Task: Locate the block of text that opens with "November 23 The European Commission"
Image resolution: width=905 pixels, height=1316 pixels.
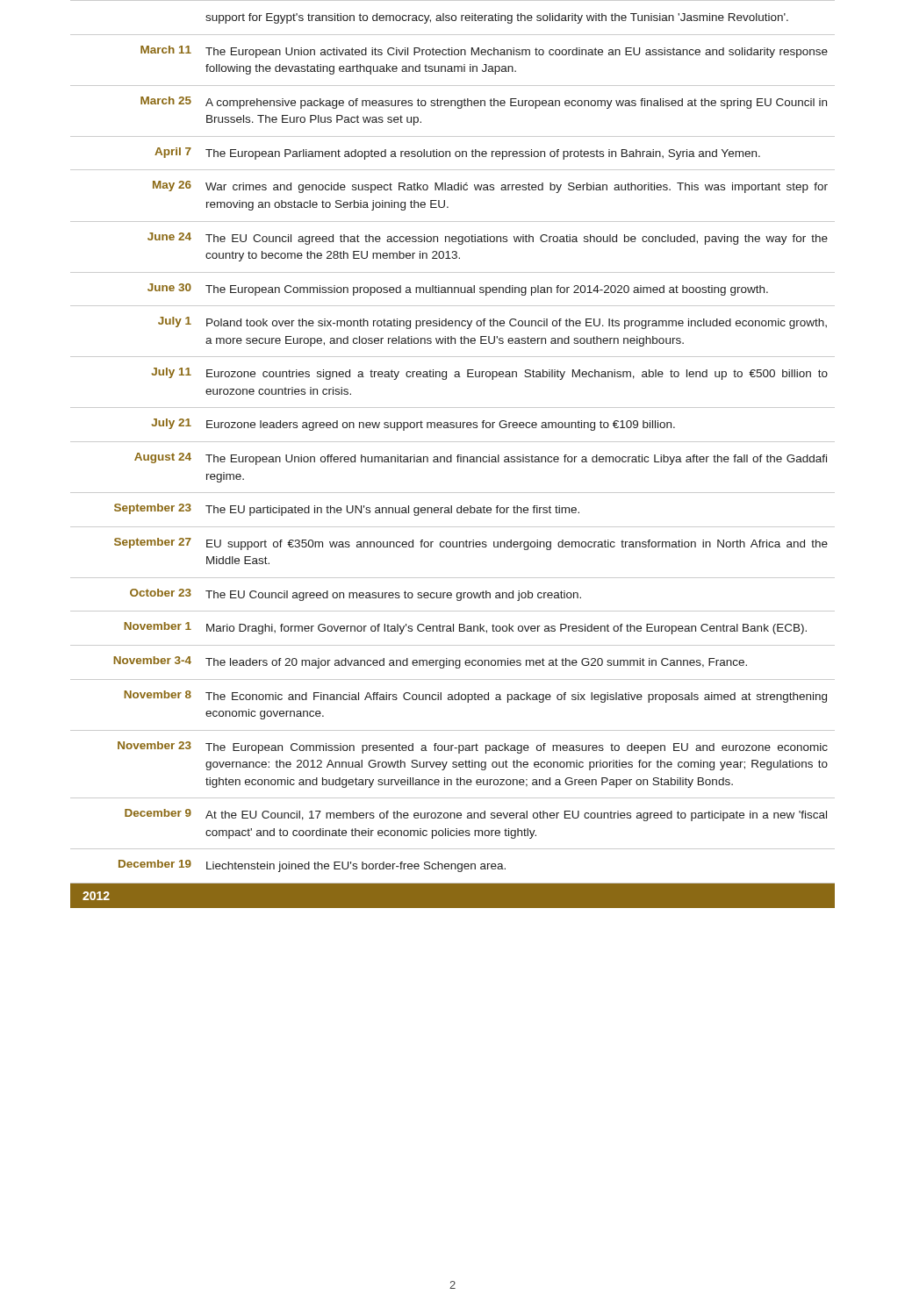Action: 452,764
